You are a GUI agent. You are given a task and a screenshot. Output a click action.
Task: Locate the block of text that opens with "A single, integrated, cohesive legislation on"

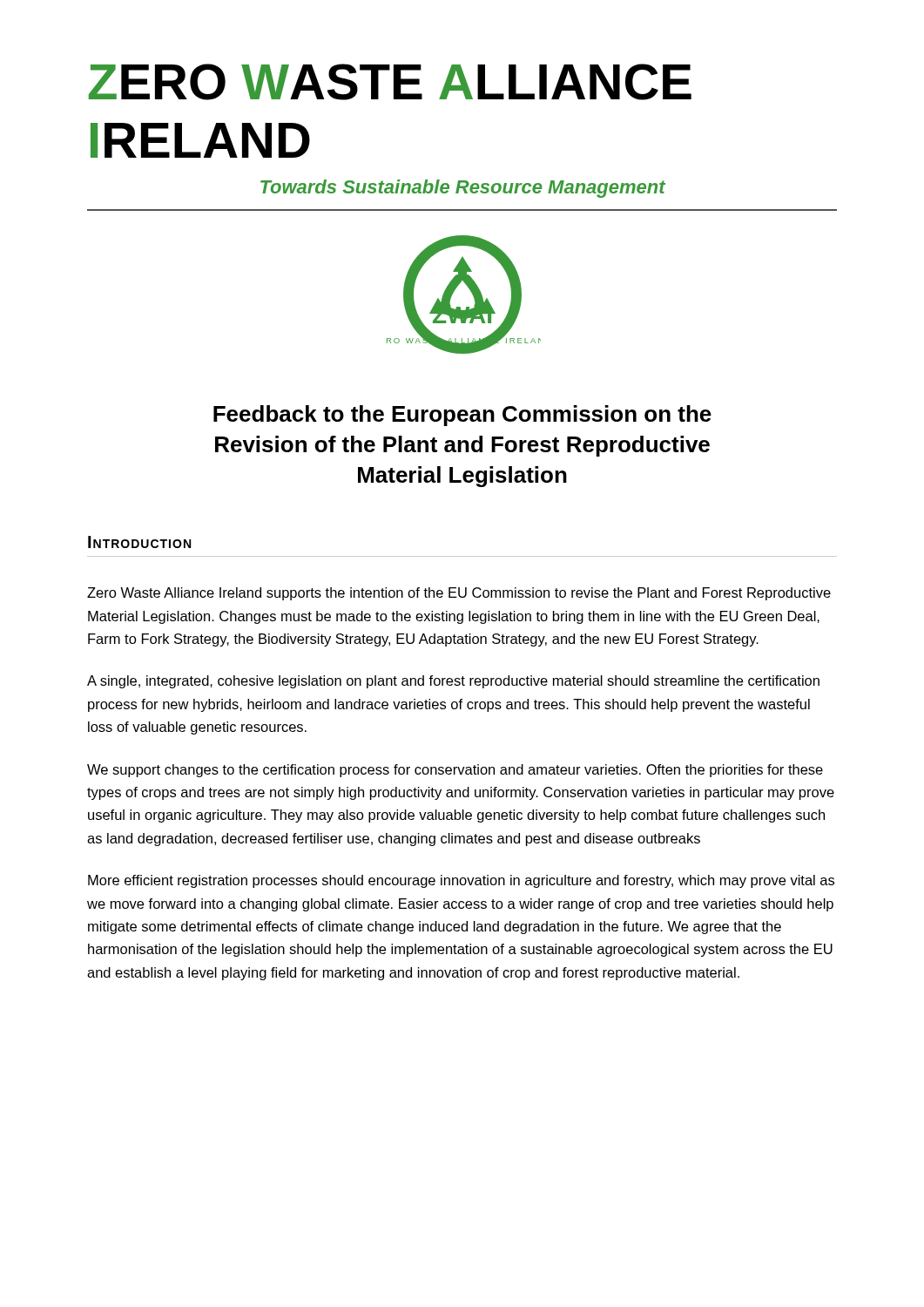click(x=454, y=704)
